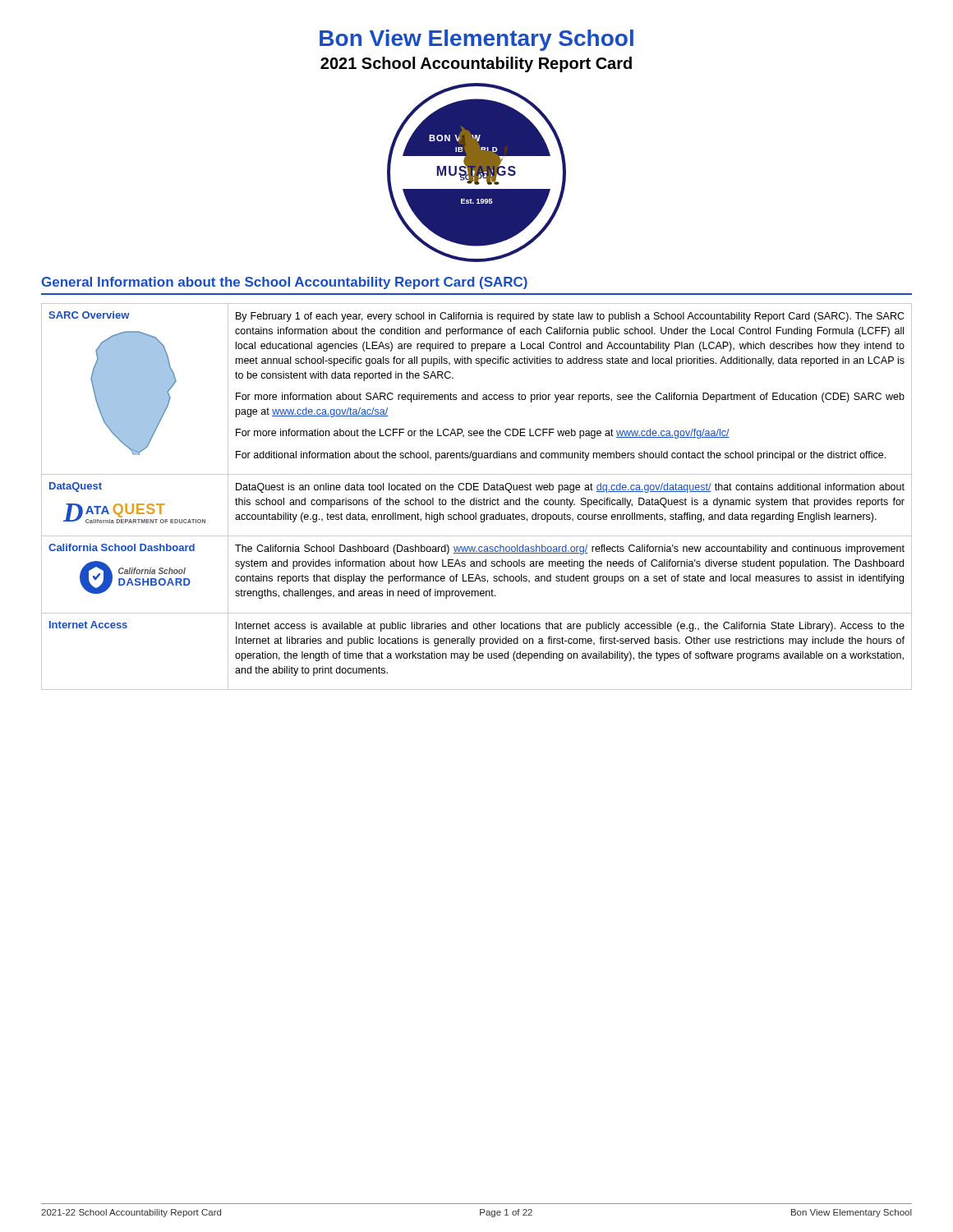Viewport: 953px width, 1232px height.
Task: Find the title containing "Bon View Elementary School 2021 School Accountability"
Action: (476, 49)
